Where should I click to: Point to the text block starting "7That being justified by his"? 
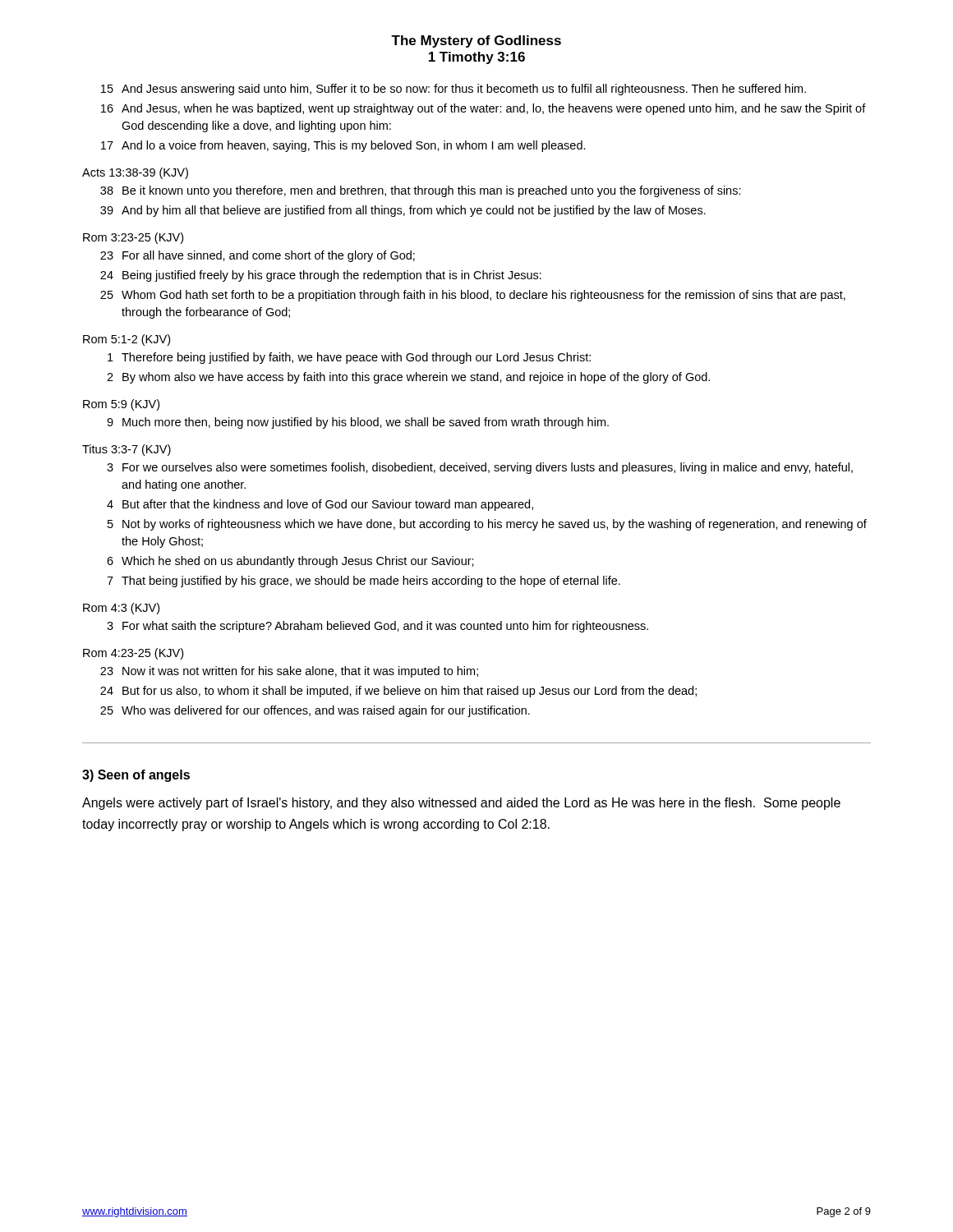pos(476,581)
